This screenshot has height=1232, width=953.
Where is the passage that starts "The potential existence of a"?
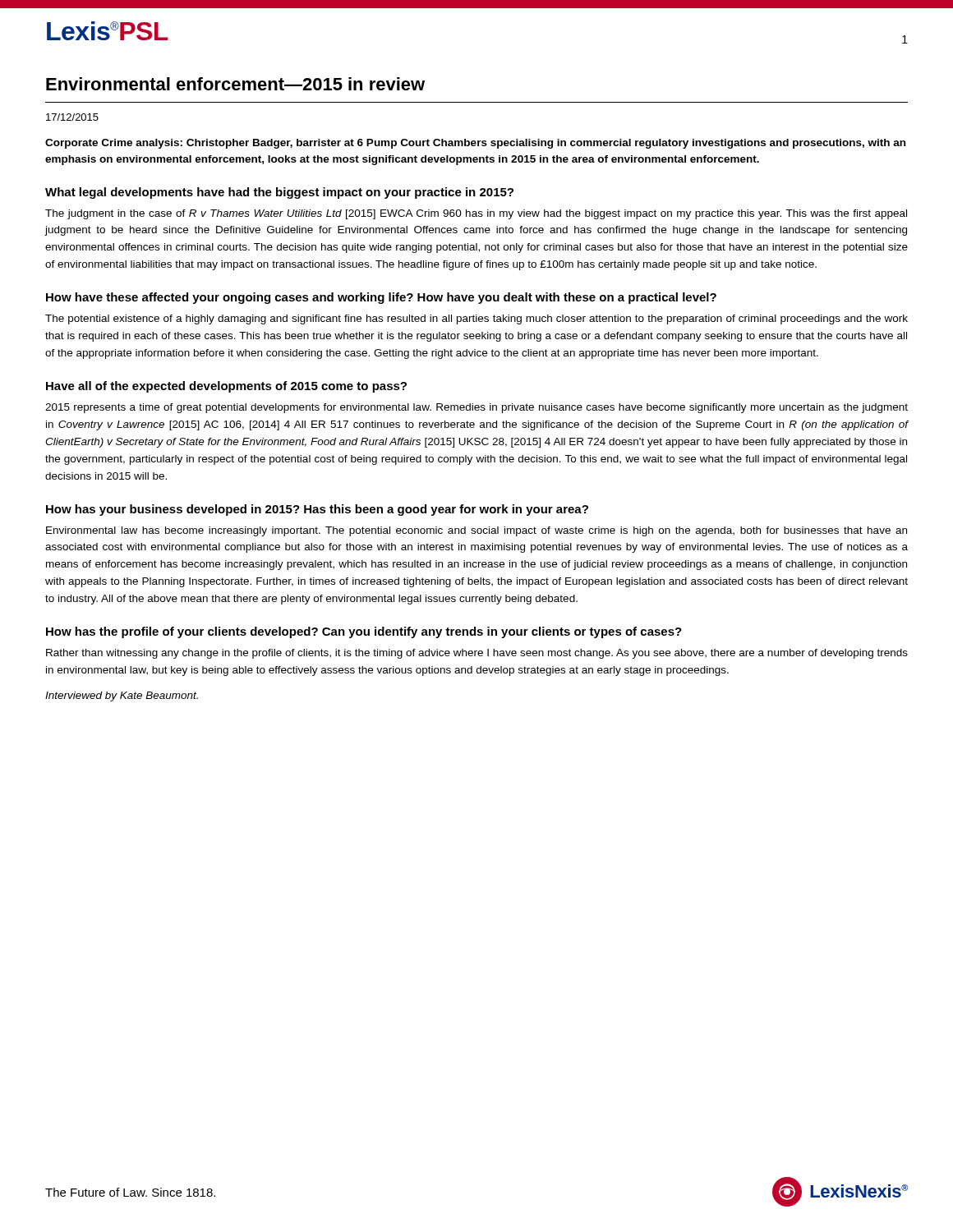(476, 336)
